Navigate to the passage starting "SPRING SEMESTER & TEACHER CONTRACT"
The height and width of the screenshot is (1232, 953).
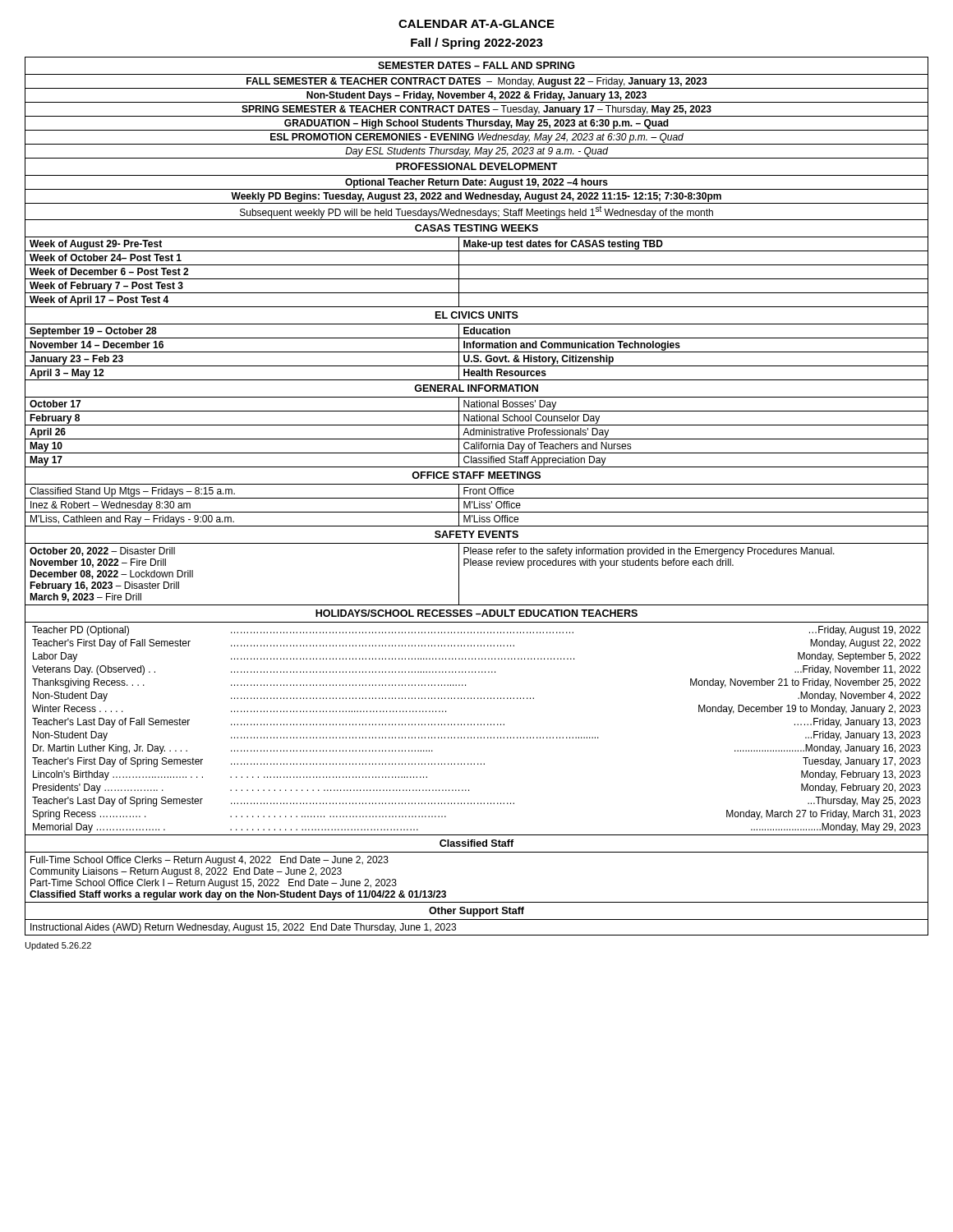(x=476, y=109)
